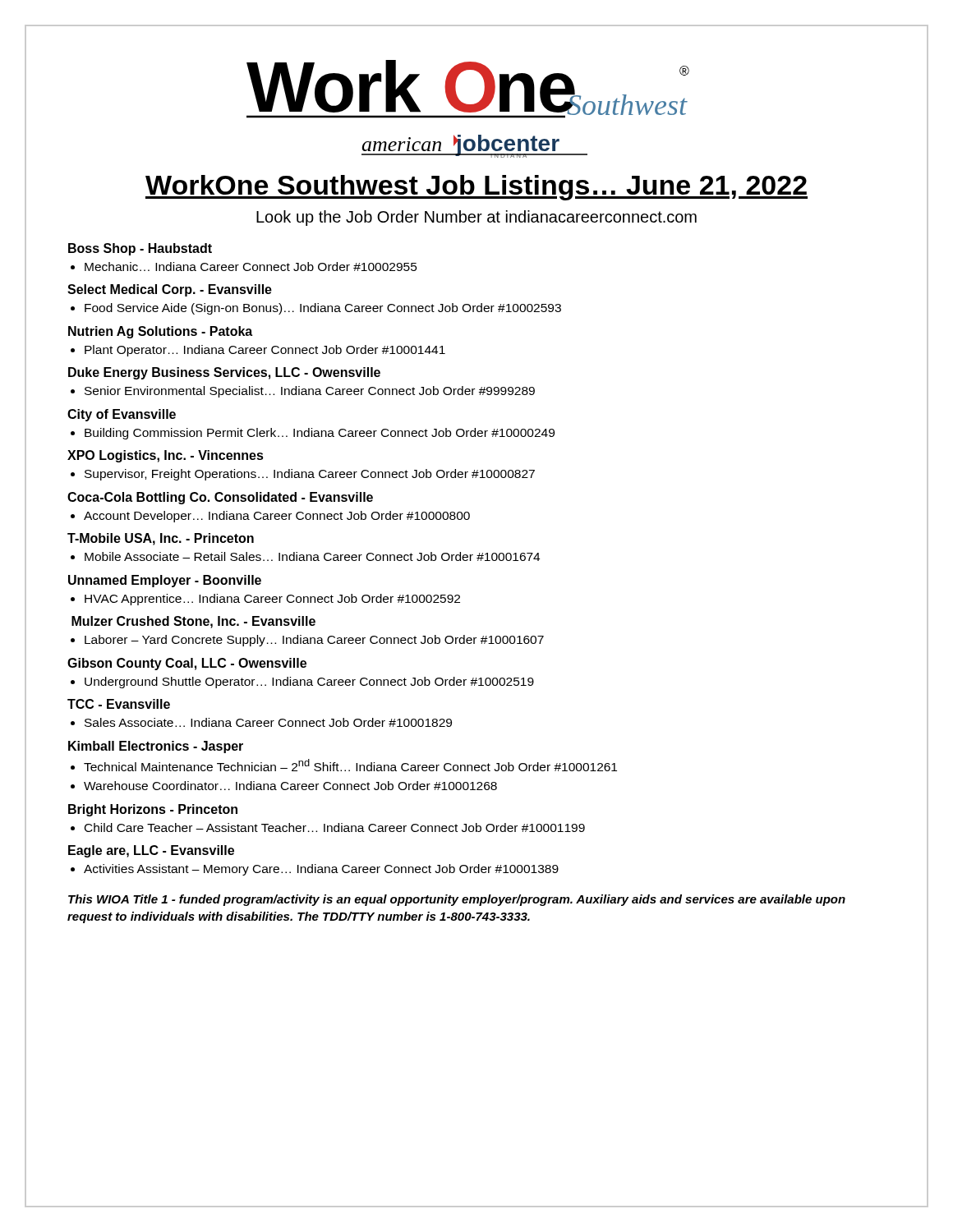Click where it says "XPO Logistics, Inc. - Vincennes"
953x1232 pixels.
coord(165,456)
